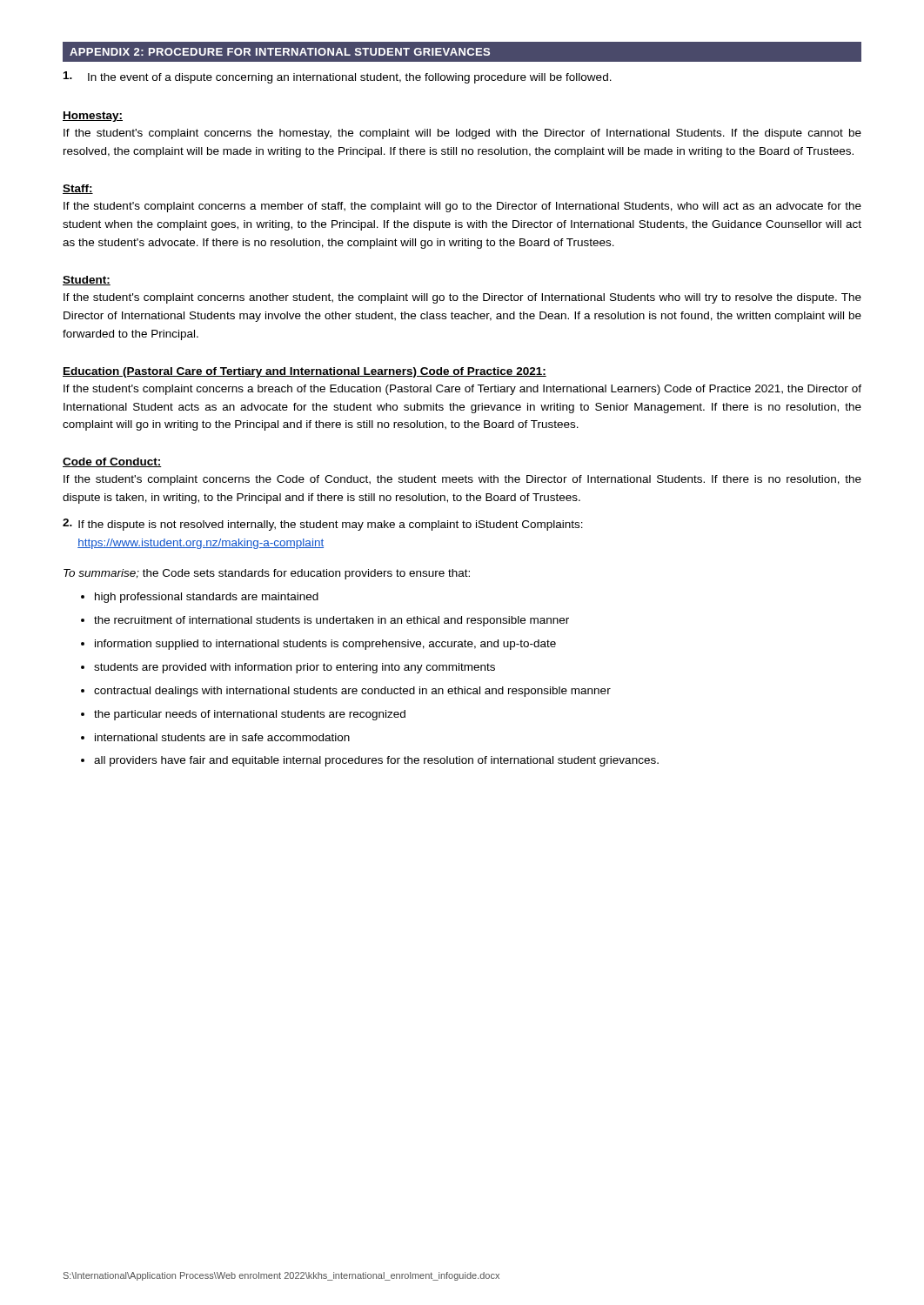The height and width of the screenshot is (1305, 924).
Task: Select the list item with the text "In the event"
Action: (462, 78)
